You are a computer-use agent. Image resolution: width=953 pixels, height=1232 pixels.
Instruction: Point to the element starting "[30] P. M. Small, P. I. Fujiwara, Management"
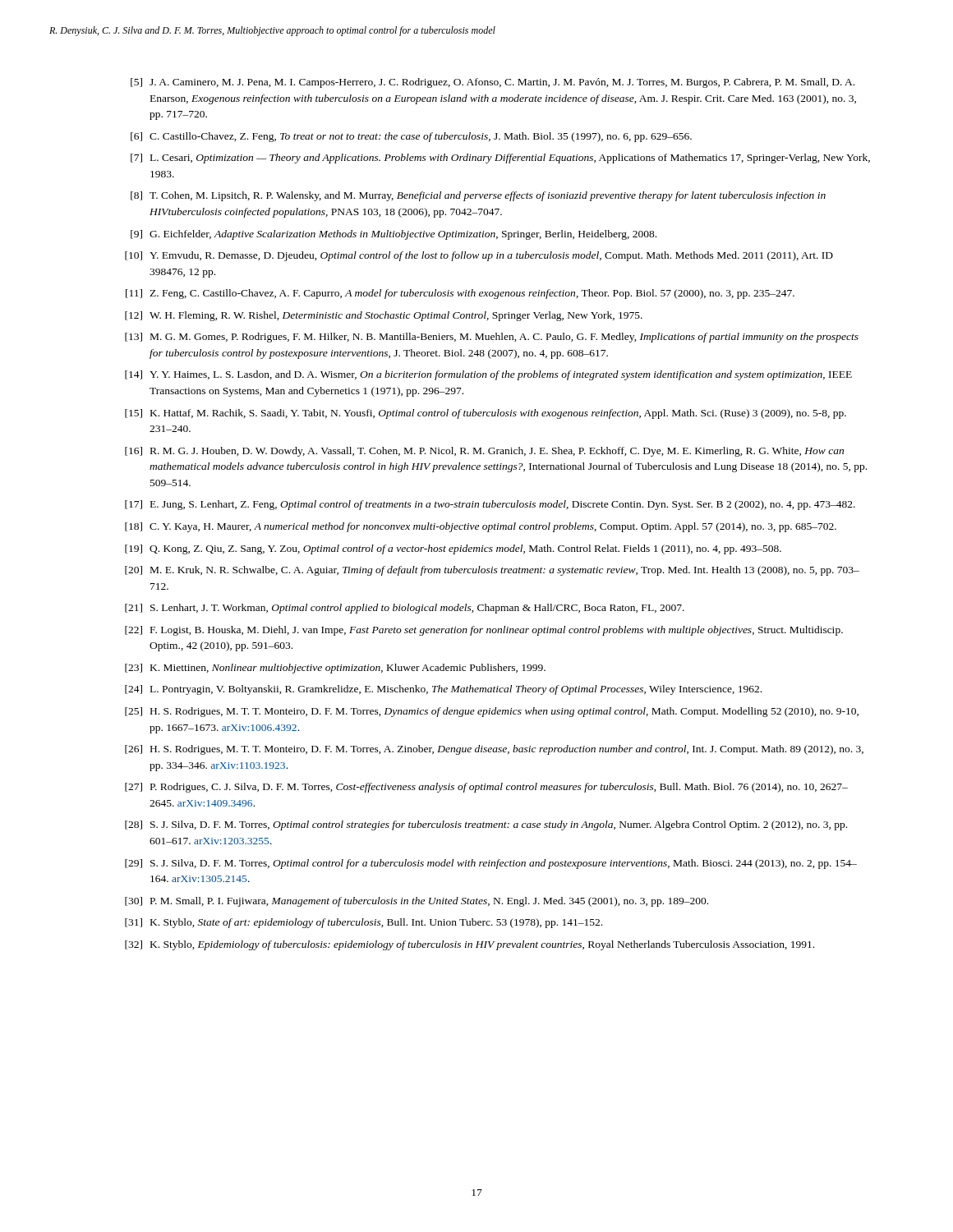pyautogui.click(x=489, y=901)
